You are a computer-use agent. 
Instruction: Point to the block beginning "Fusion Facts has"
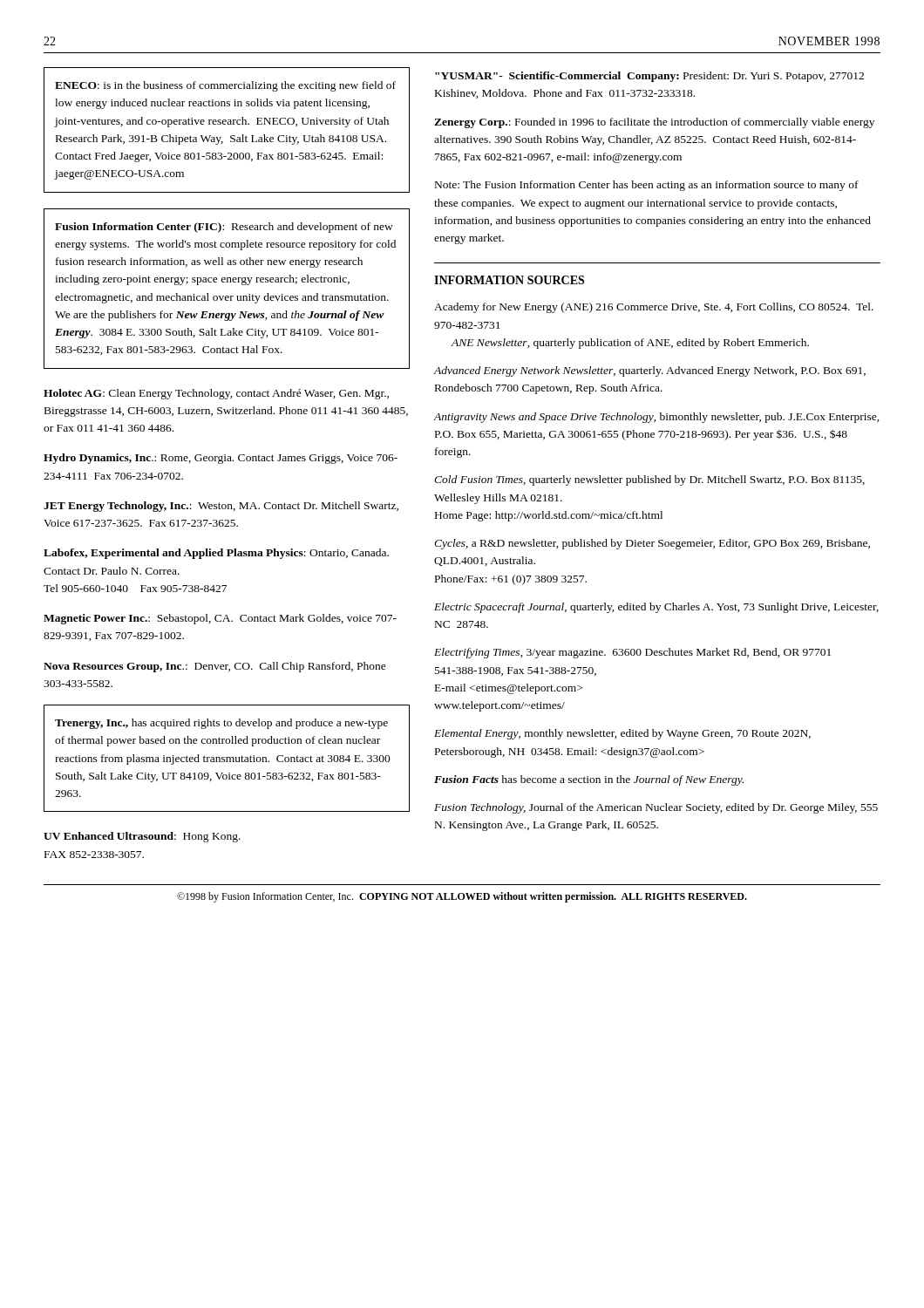click(589, 779)
